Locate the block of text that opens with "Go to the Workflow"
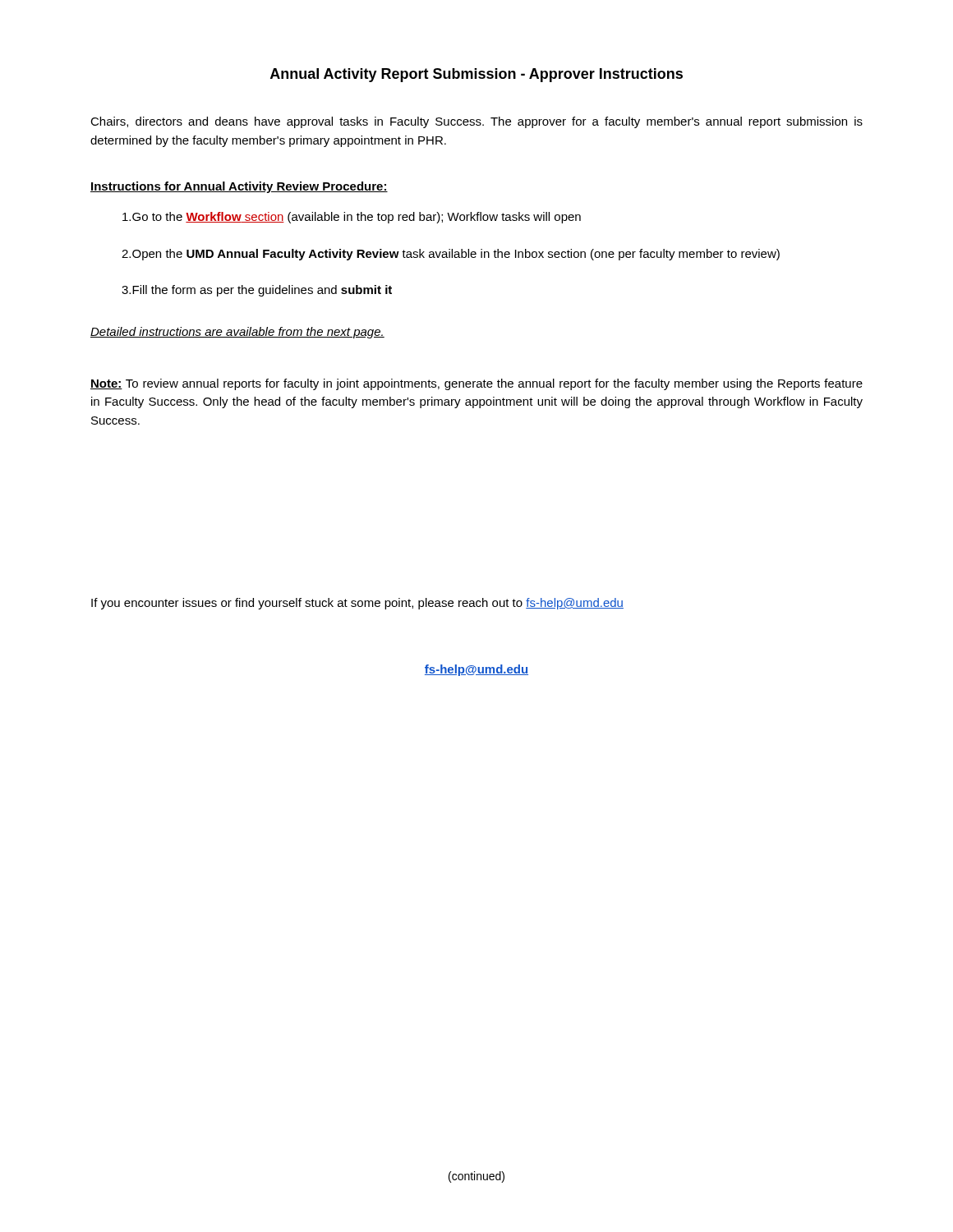This screenshot has height=1232, width=953. (x=476, y=217)
